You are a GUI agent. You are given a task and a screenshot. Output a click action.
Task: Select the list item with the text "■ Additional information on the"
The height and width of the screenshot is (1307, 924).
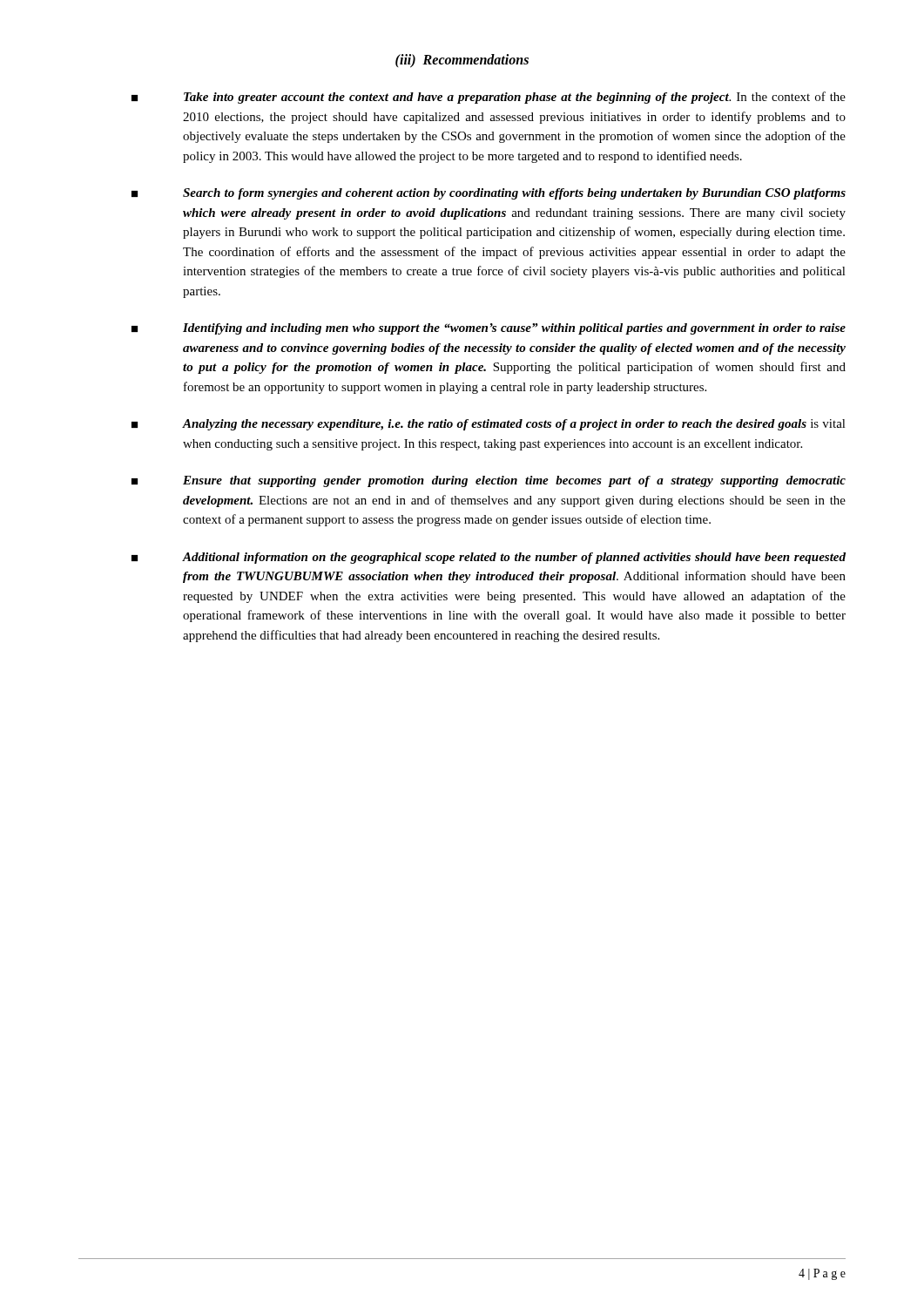point(462,596)
